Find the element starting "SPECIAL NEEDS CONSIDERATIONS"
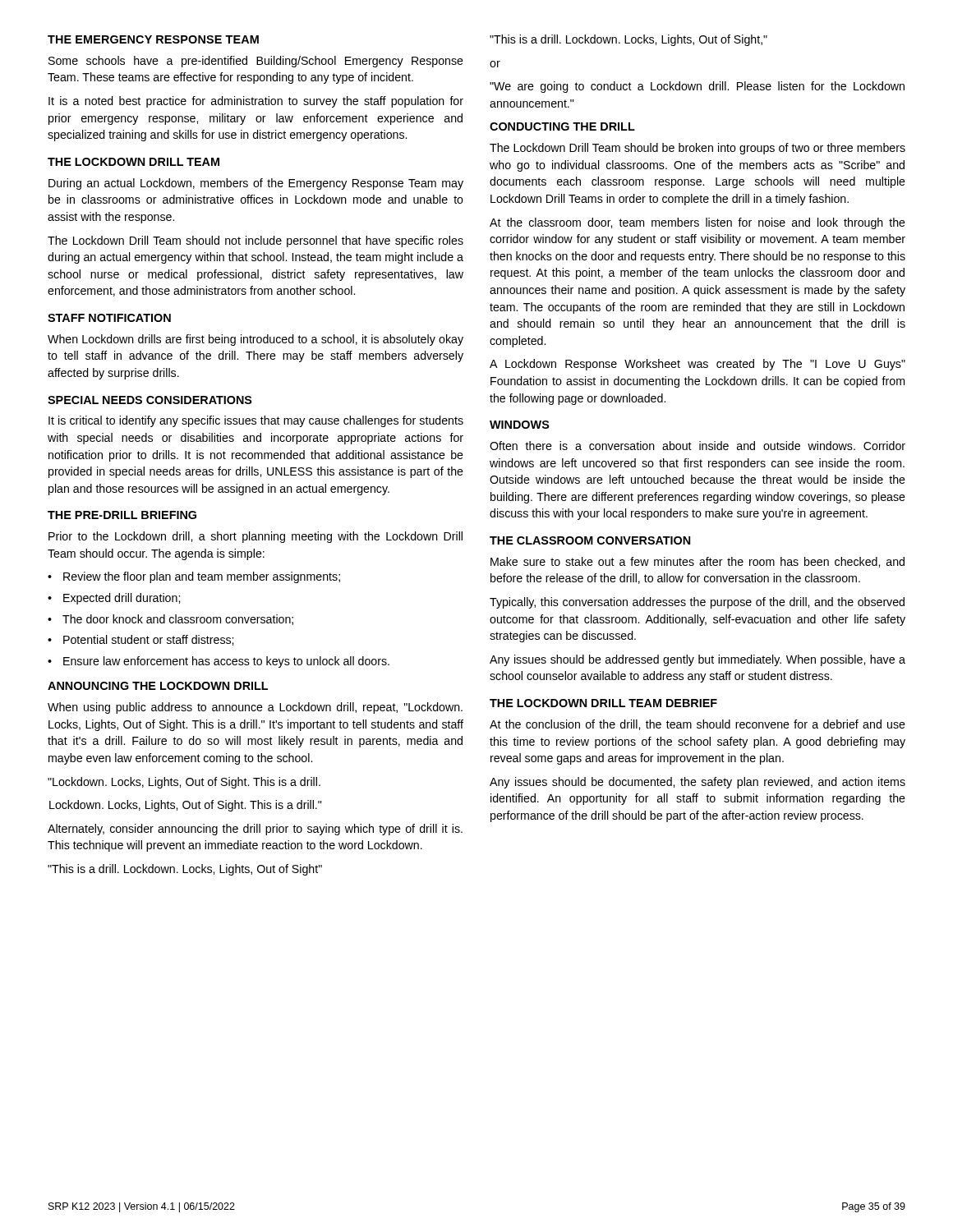This screenshot has height=1232, width=953. pyautogui.click(x=150, y=400)
